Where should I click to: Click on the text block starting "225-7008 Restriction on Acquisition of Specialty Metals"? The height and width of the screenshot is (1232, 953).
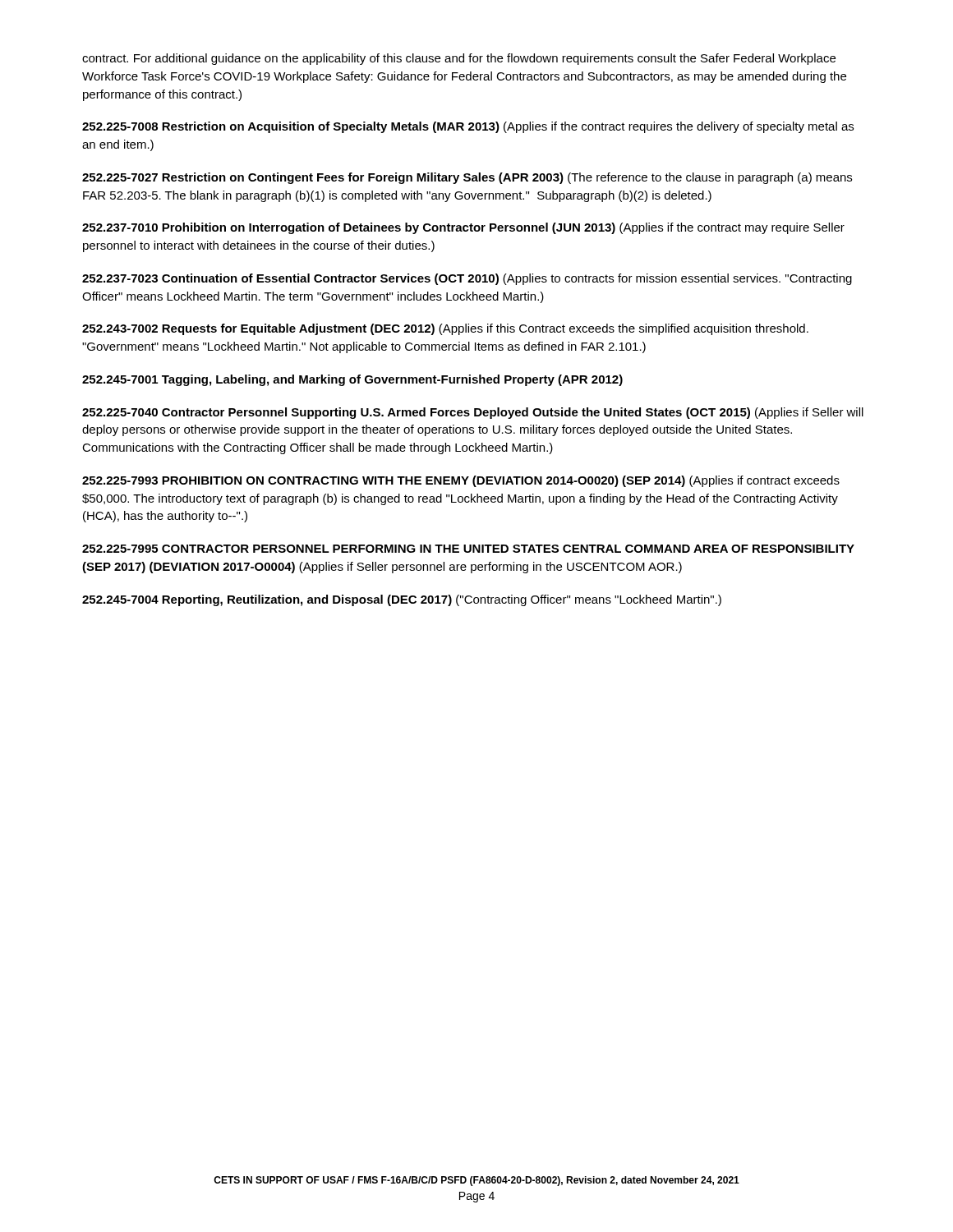[x=468, y=135]
